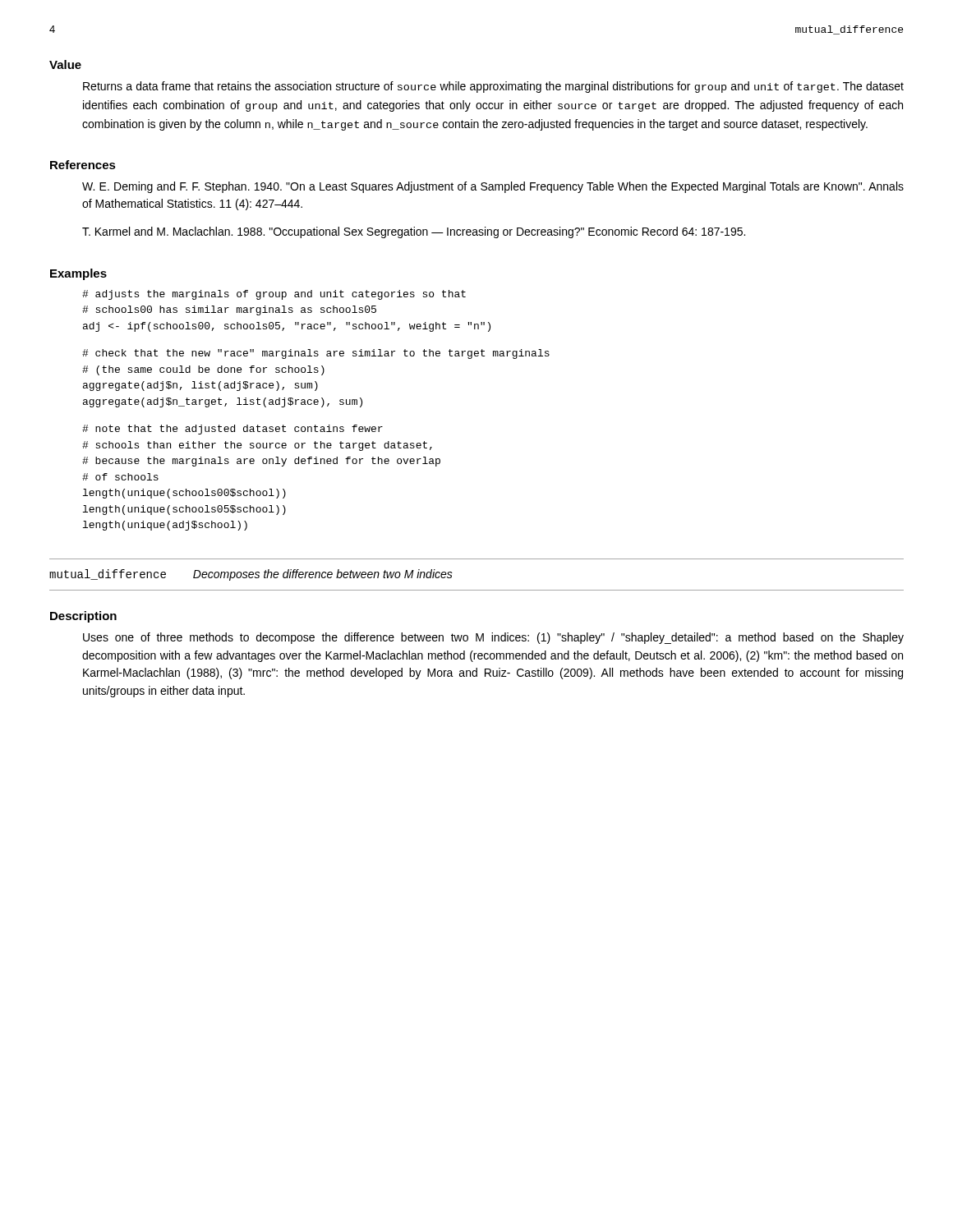Navigate to the block starting "T. Karmel and M. Maclachlan. 1988. "Occupational"
953x1232 pixels.
(x=414, y=232)
